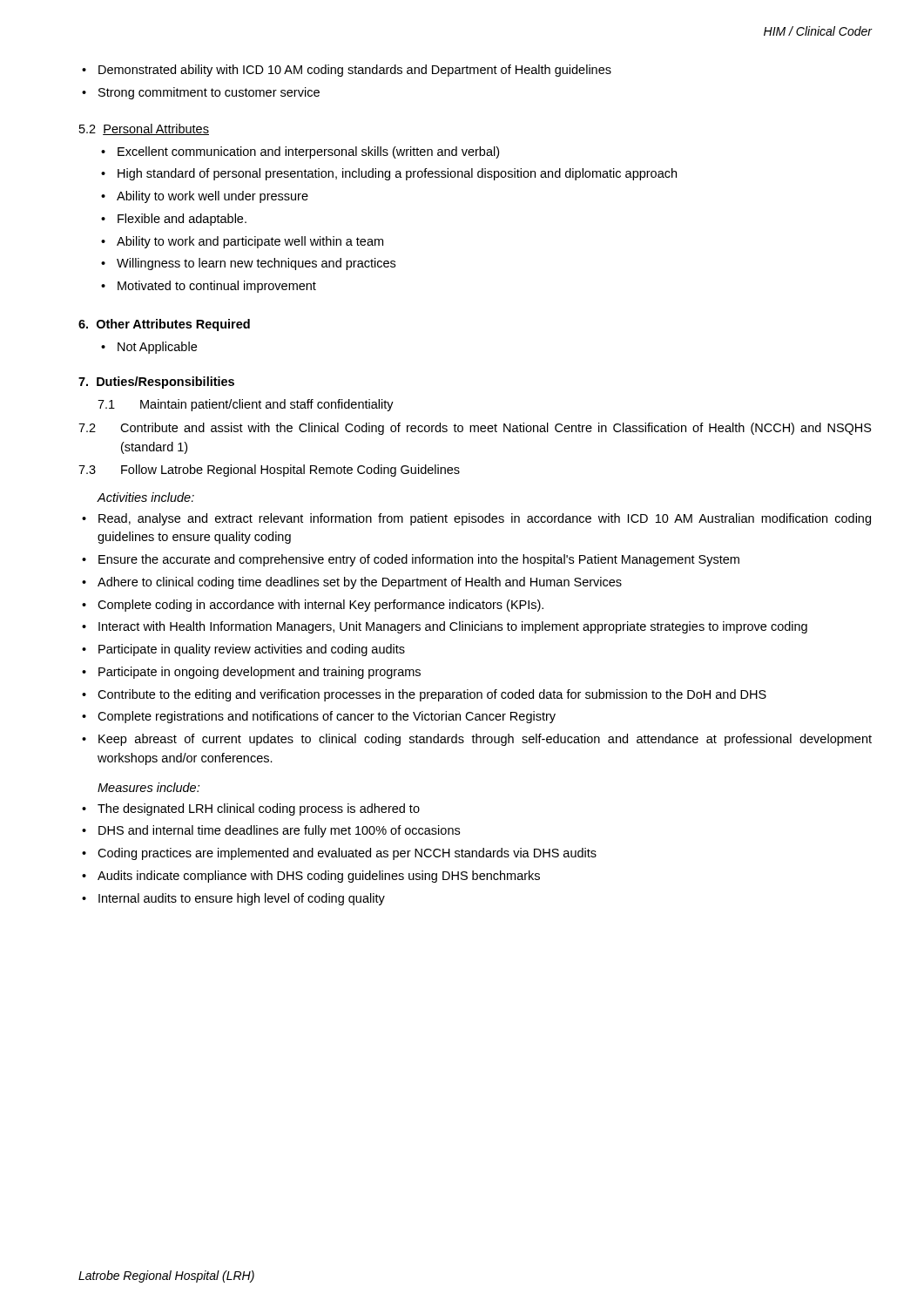Image resolution: width=924 pixels, height=1307 pixels.
Task: Locate the list item that says "Ensure the accurate and comprehensive entry of coded"
Action: pos(419,559)
